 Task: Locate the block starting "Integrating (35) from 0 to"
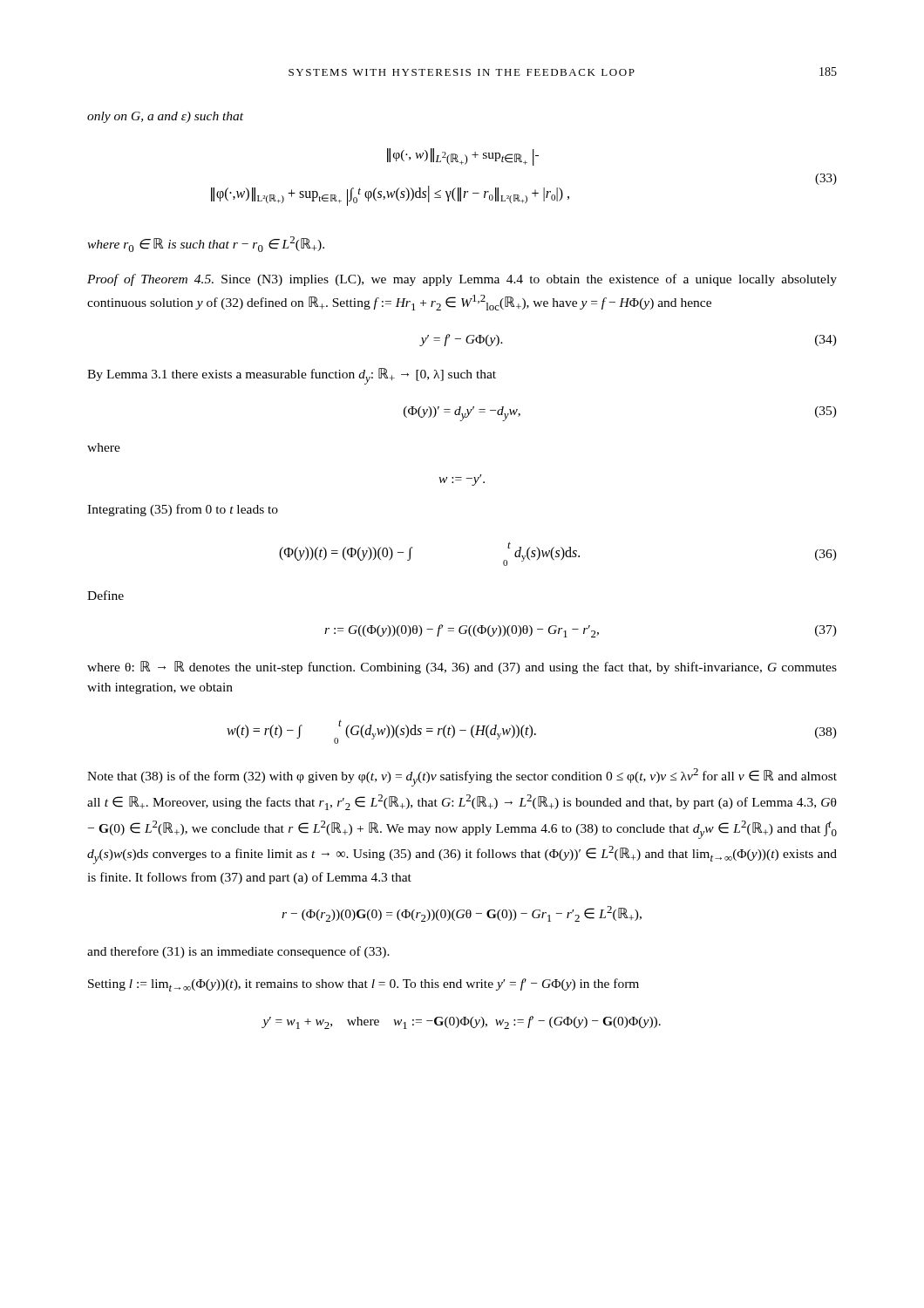tap(183, 509)
